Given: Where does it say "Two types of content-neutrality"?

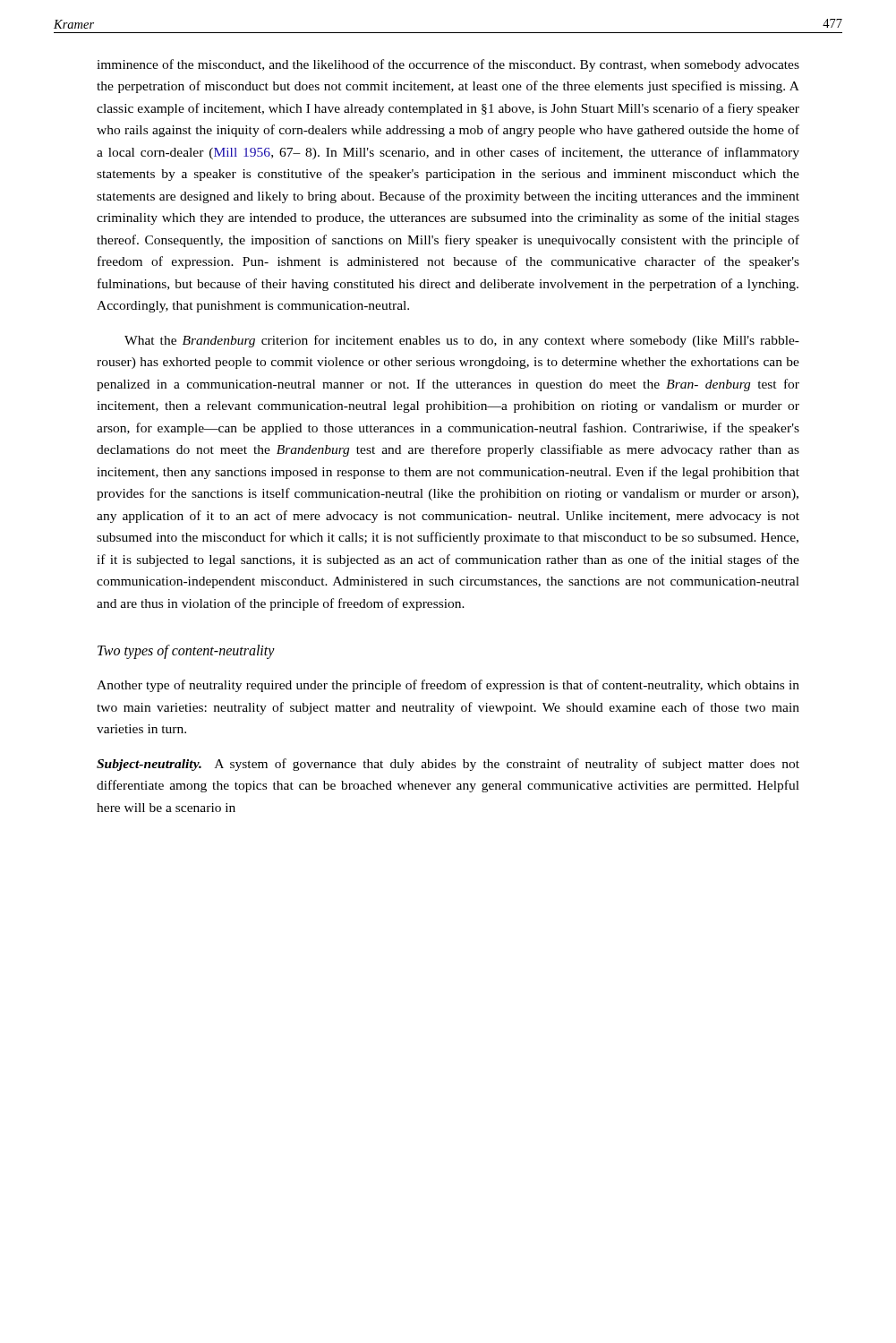Looking at the screenshot, I should [x=185, y=651].
